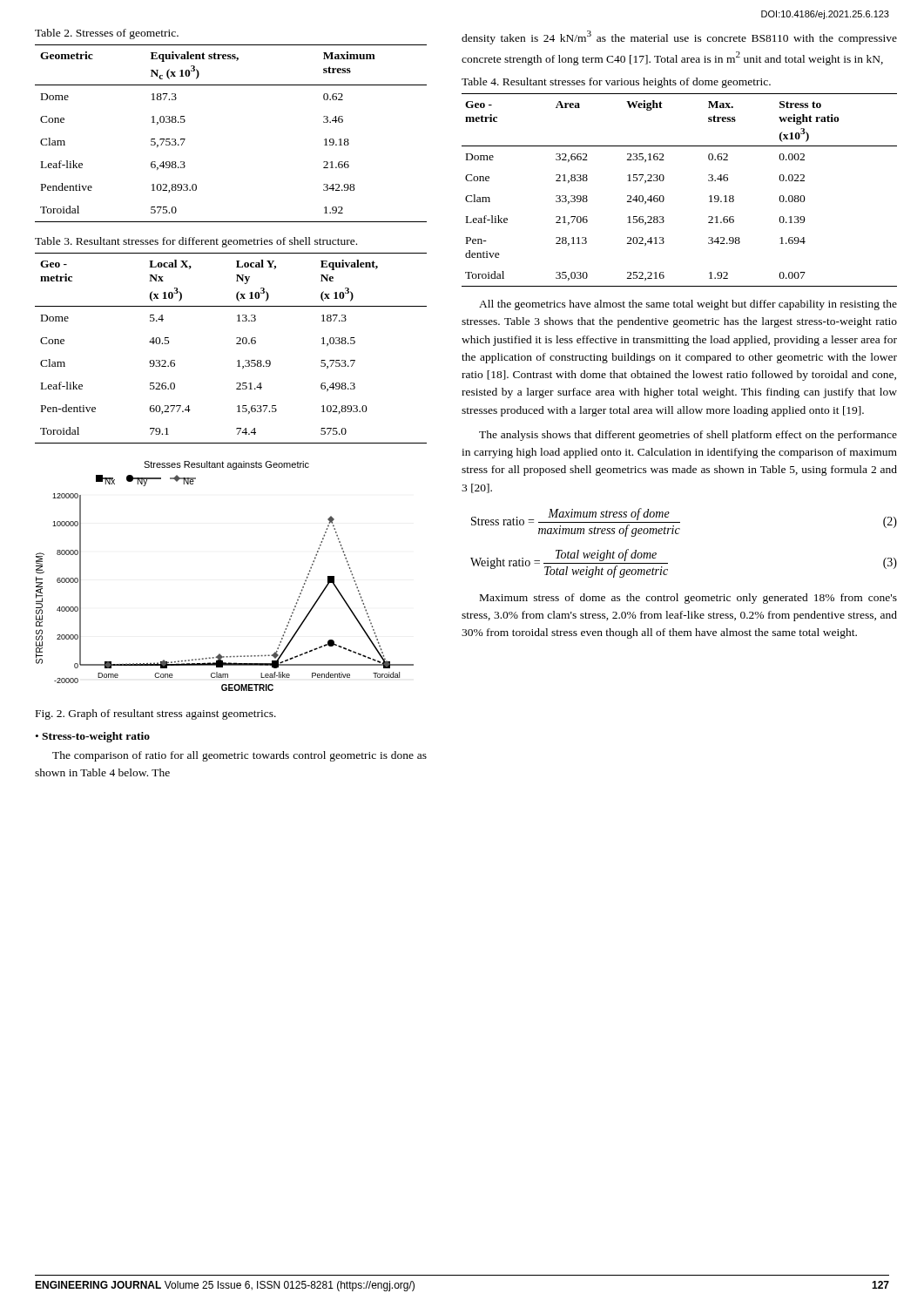Locate the line chart
The image size is (924, 1307).
click(x=226, y=579)
